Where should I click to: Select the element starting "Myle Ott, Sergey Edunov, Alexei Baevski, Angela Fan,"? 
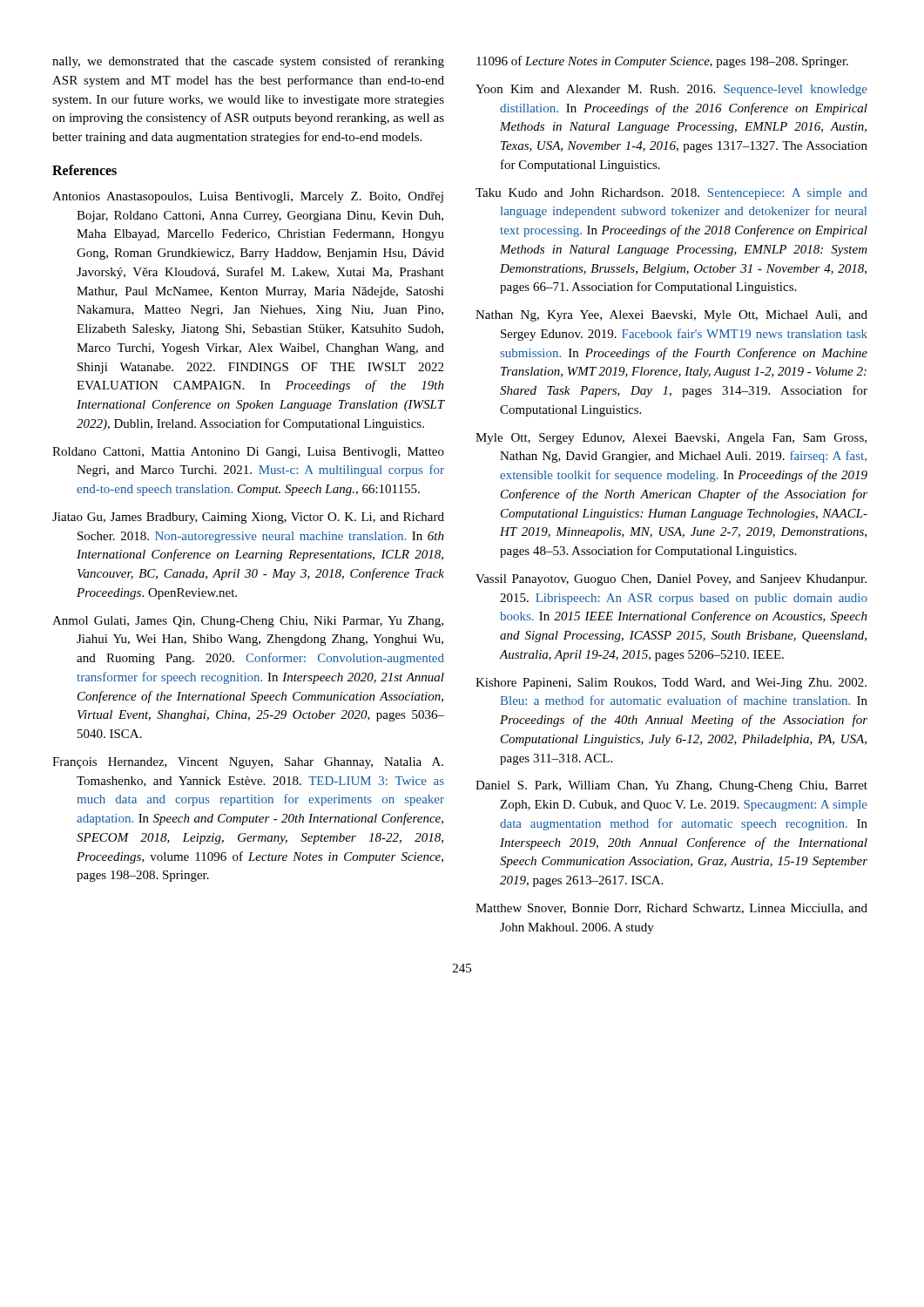pos(671,494)
